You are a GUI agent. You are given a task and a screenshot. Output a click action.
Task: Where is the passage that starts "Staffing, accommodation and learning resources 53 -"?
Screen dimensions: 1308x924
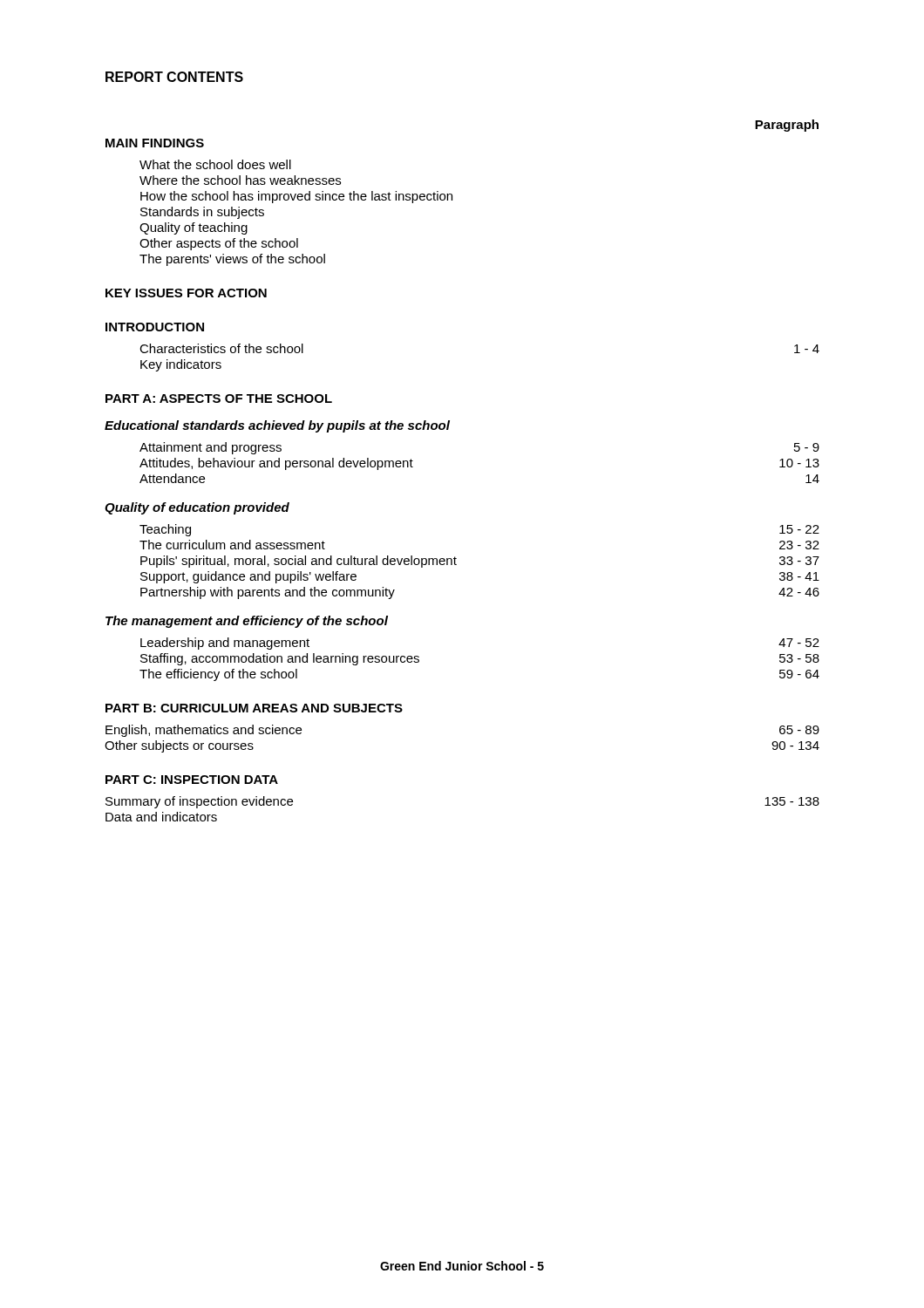click(x=278, y=659)
